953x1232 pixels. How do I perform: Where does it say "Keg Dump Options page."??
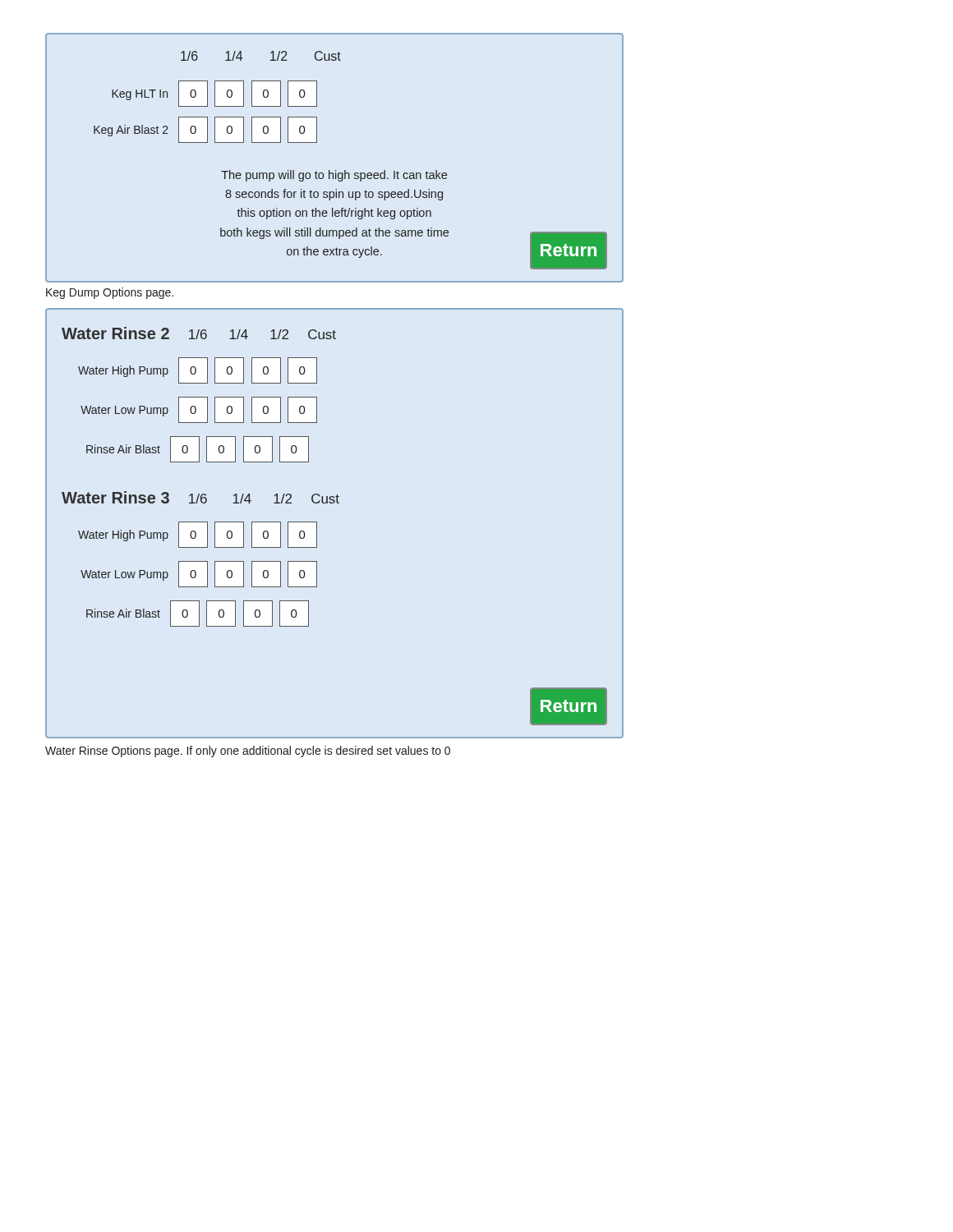point(110,292)
